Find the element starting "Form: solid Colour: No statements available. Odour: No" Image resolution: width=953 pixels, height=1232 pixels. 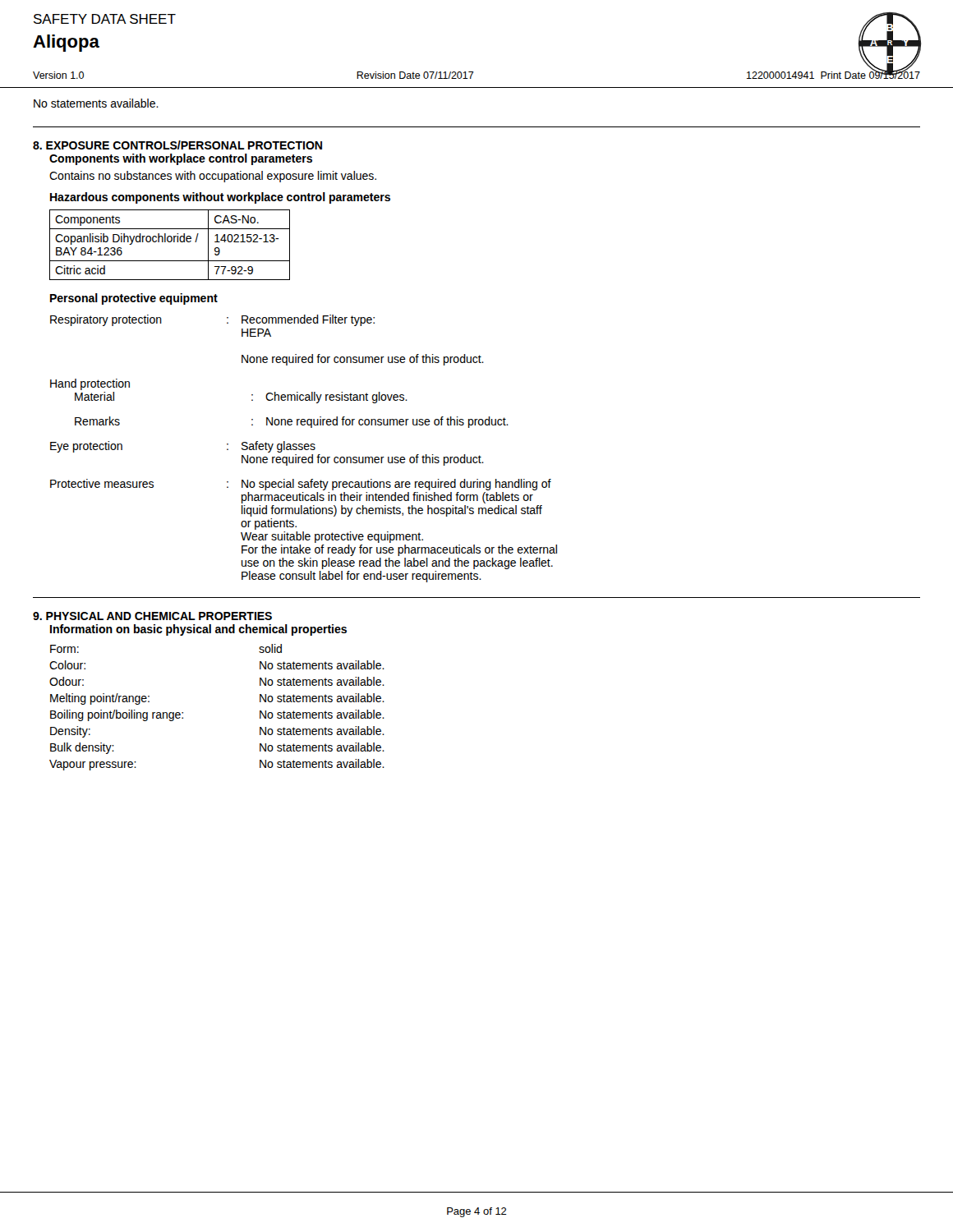pyautogui.click(x=64, y=648)
